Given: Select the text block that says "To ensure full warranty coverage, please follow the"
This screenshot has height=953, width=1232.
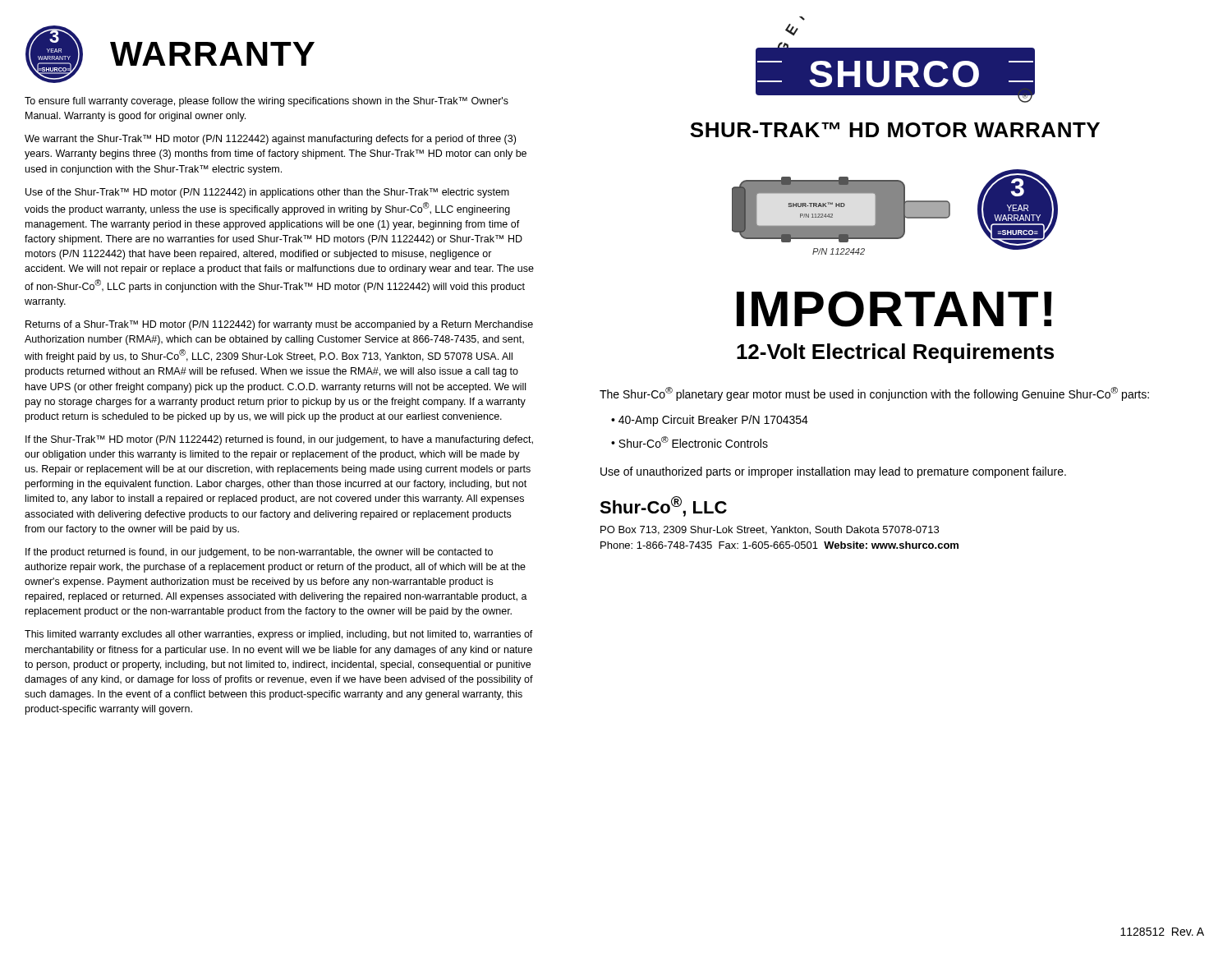Looking at the screenshot, I should (x=279, y=109).
